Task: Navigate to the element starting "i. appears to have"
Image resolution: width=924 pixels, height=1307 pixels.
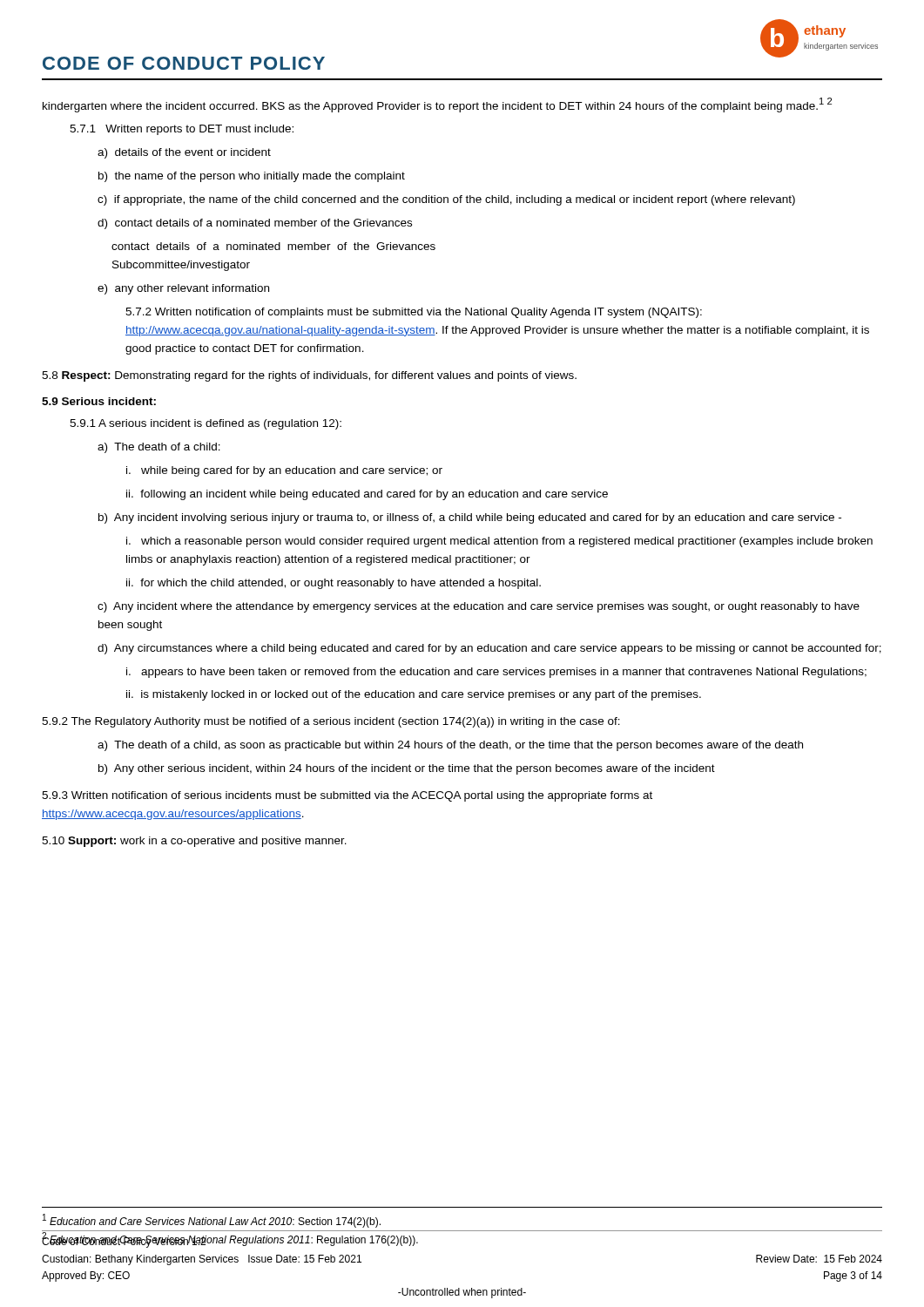Action: point(496,671)
